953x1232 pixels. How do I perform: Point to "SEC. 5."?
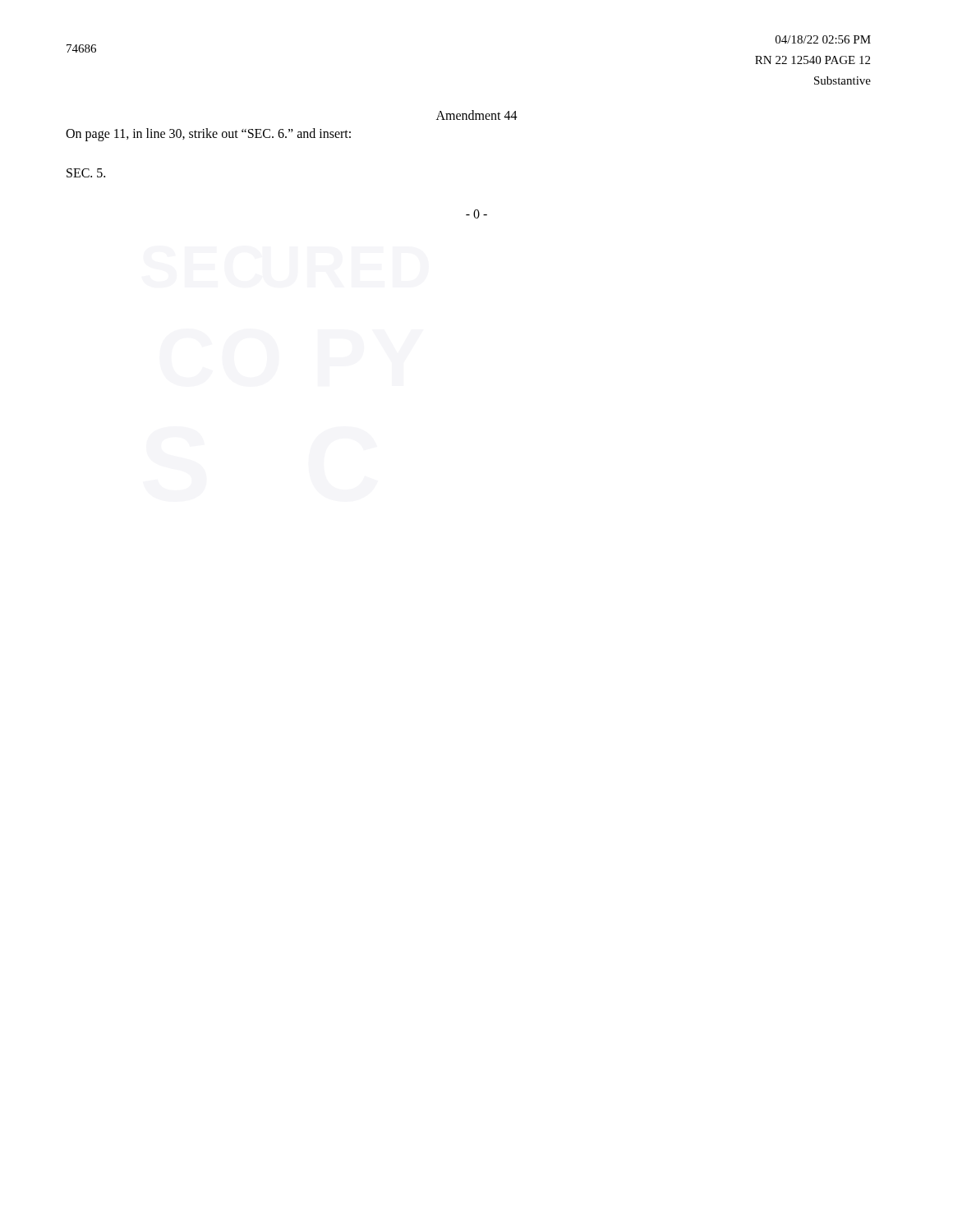click(86, 173)
